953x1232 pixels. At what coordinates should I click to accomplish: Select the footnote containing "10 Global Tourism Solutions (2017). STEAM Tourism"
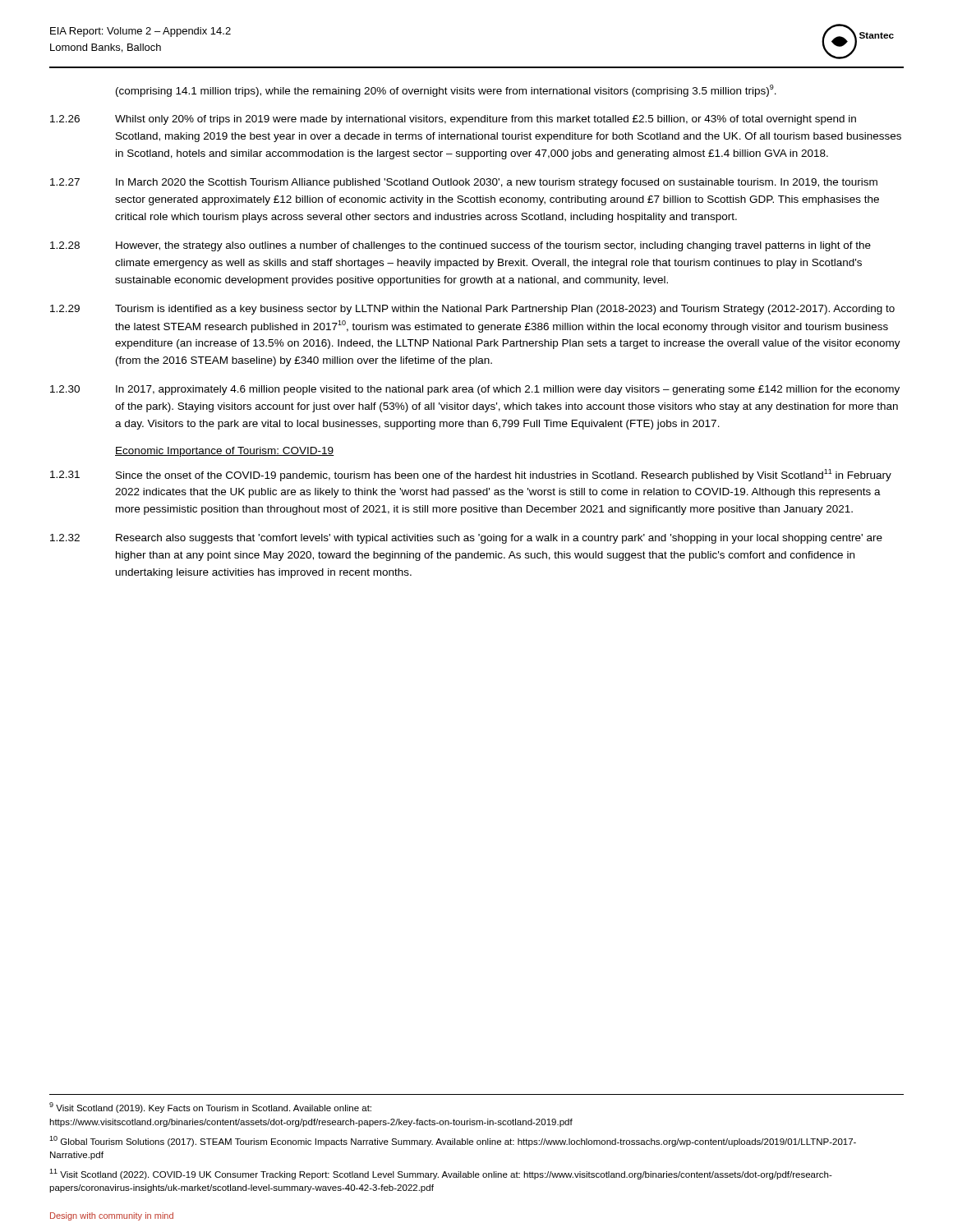(453, 1147)
